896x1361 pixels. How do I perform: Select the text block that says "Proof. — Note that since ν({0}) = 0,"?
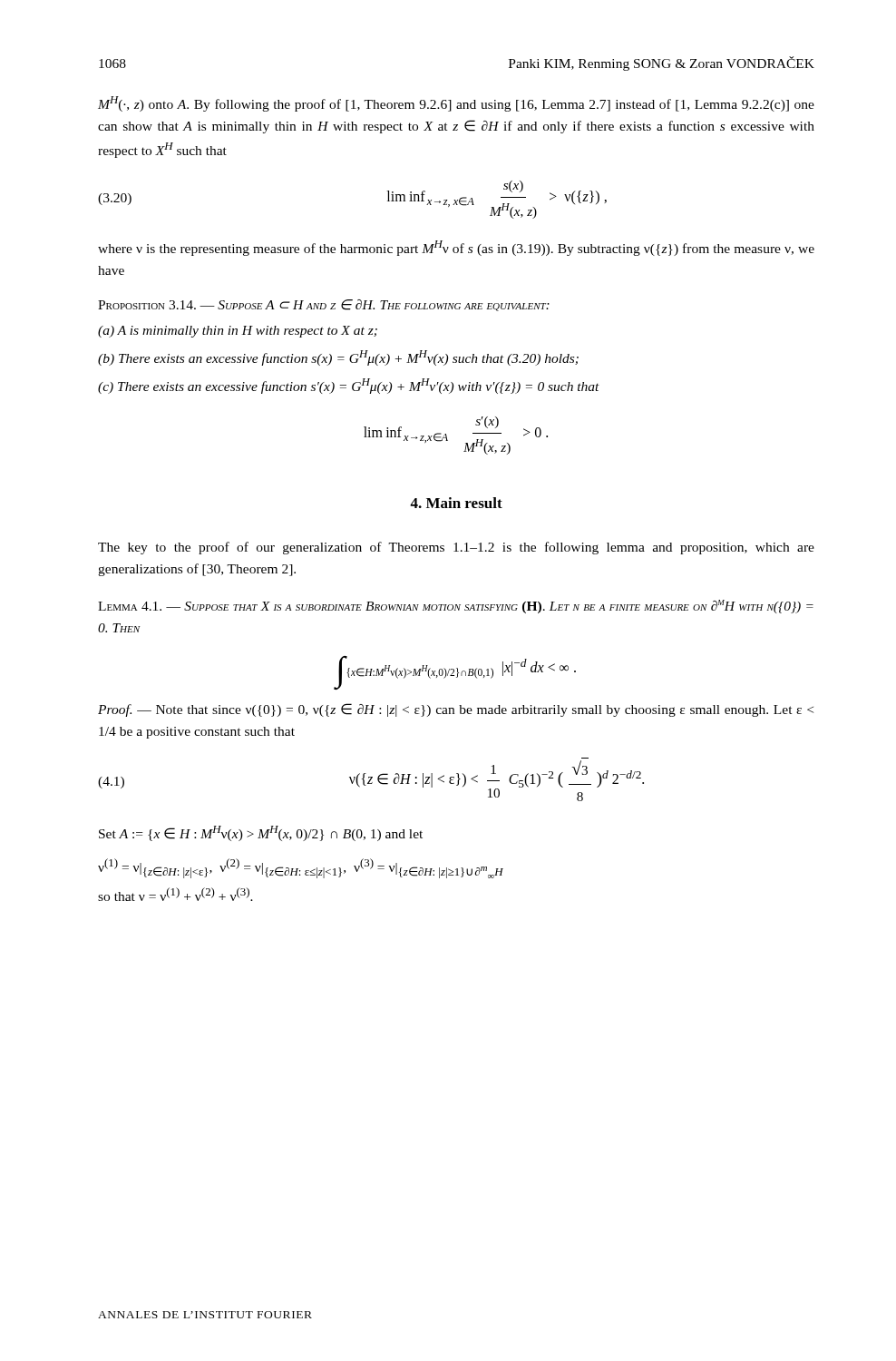(456, 721)
